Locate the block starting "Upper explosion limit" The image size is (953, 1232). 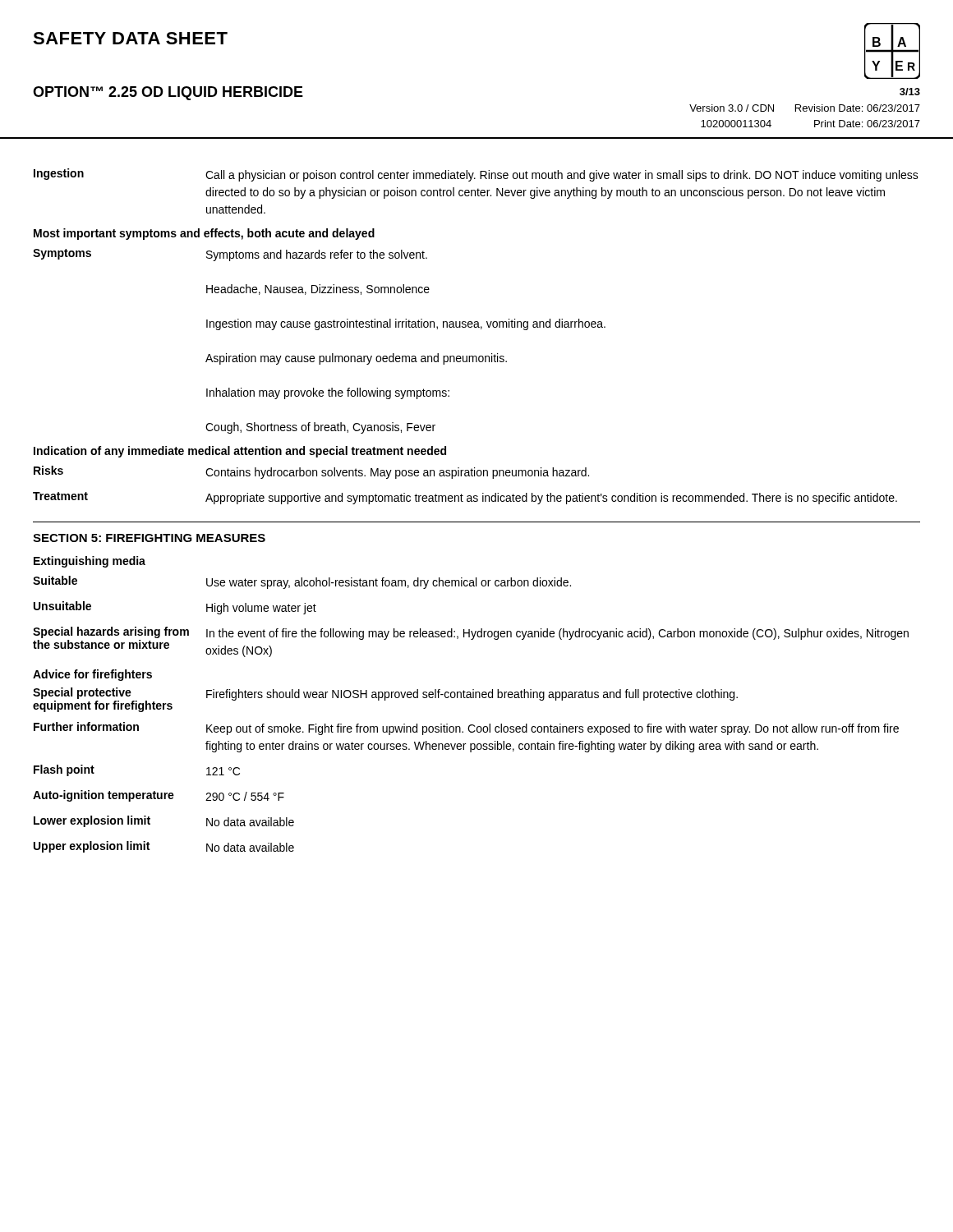(91, 846)
